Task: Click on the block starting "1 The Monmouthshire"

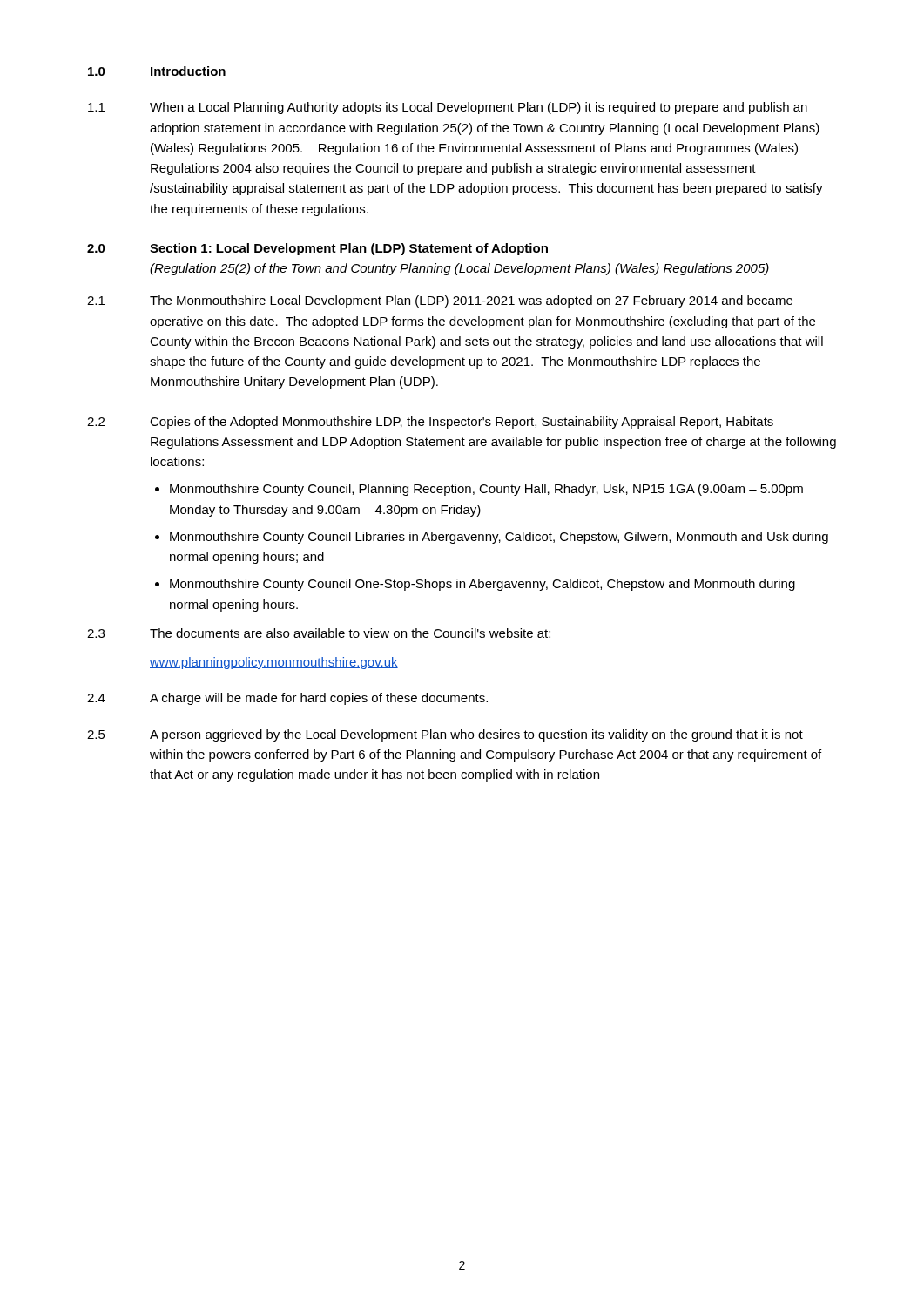Action: click(x=462, y=341)
